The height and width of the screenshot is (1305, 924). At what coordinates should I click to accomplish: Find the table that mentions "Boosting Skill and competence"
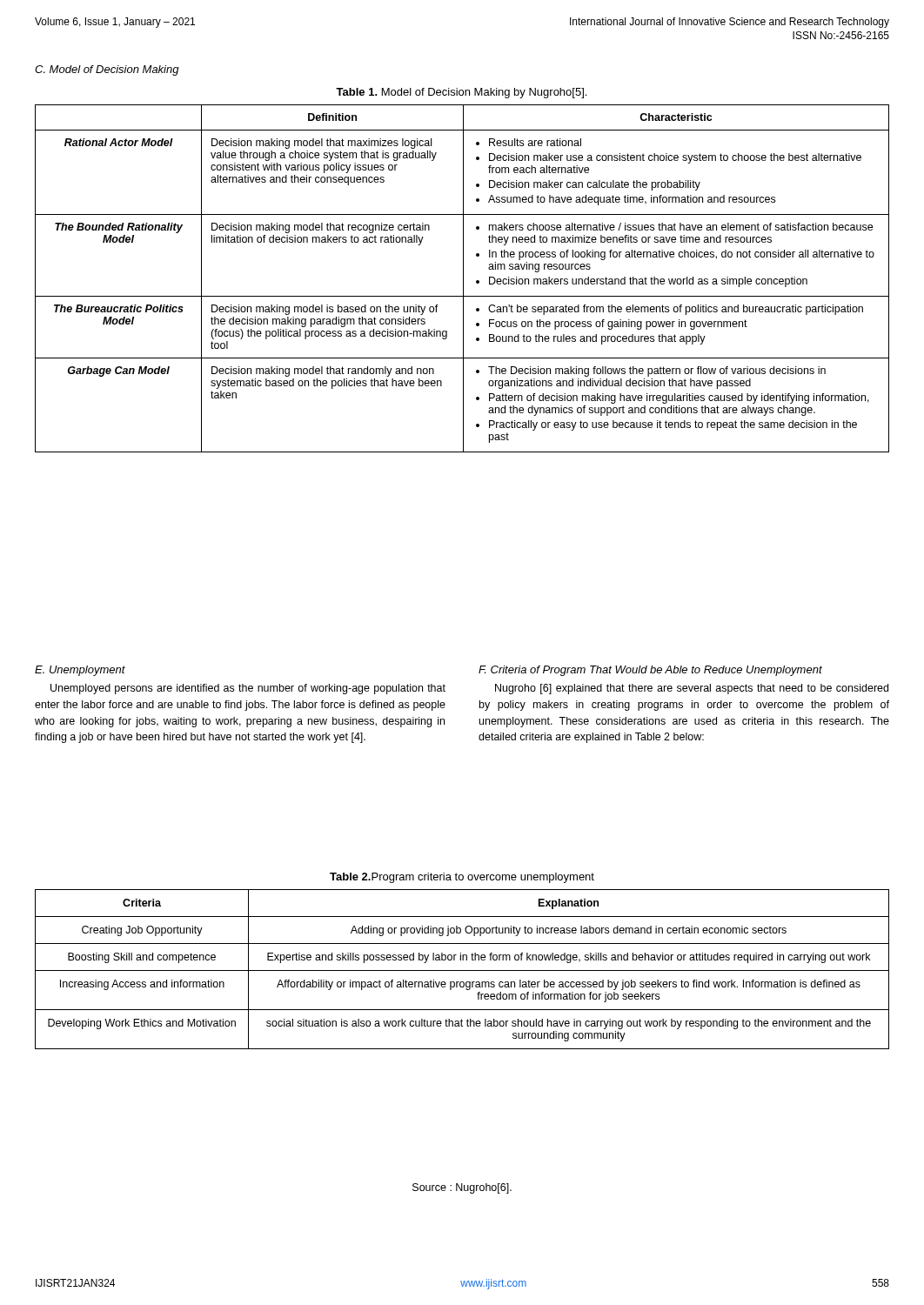(x=462, y=969)
